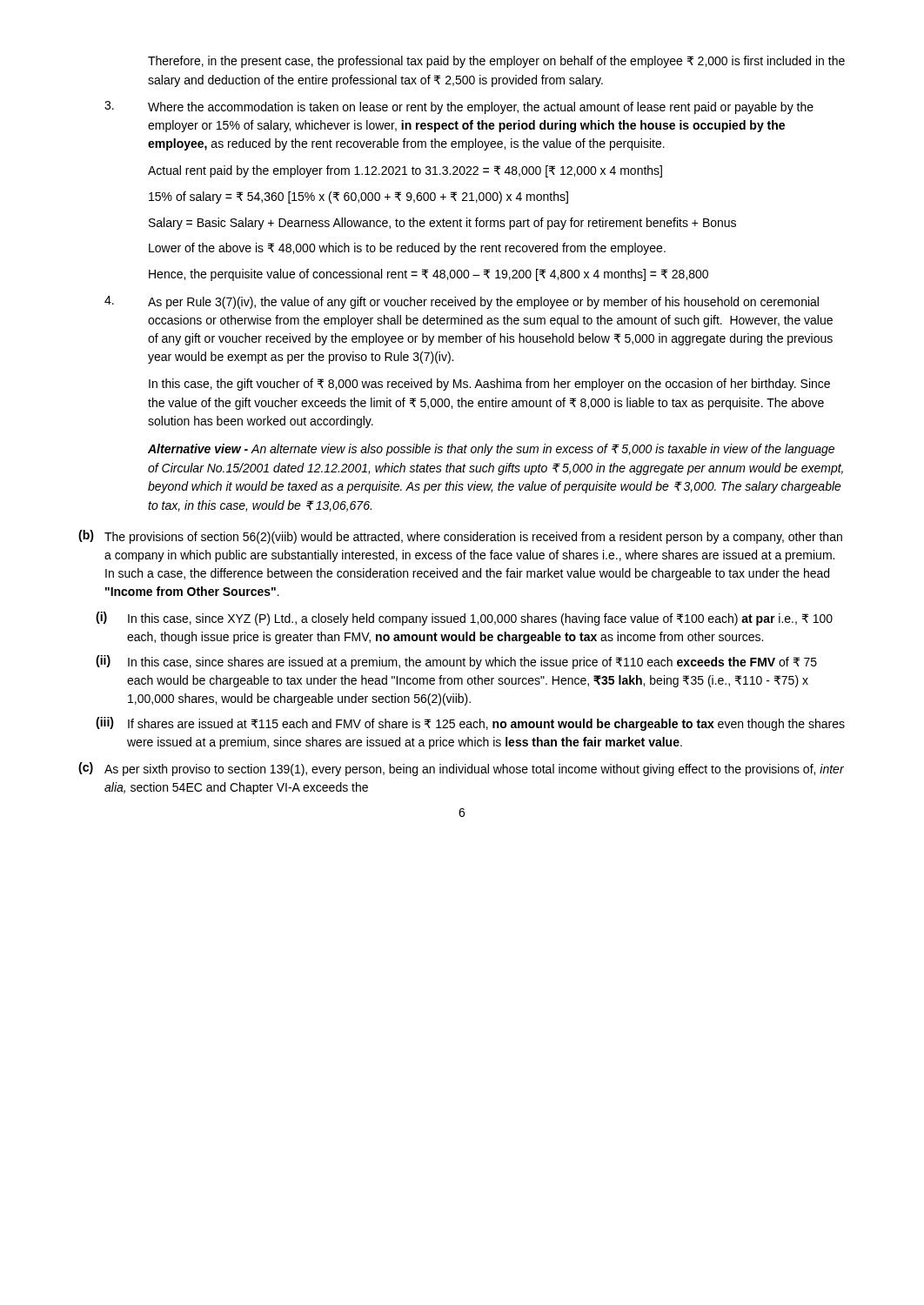Find the text block starting "(c) As per"
This screenshot has width=924, height=1305.
tap(462, 778)
